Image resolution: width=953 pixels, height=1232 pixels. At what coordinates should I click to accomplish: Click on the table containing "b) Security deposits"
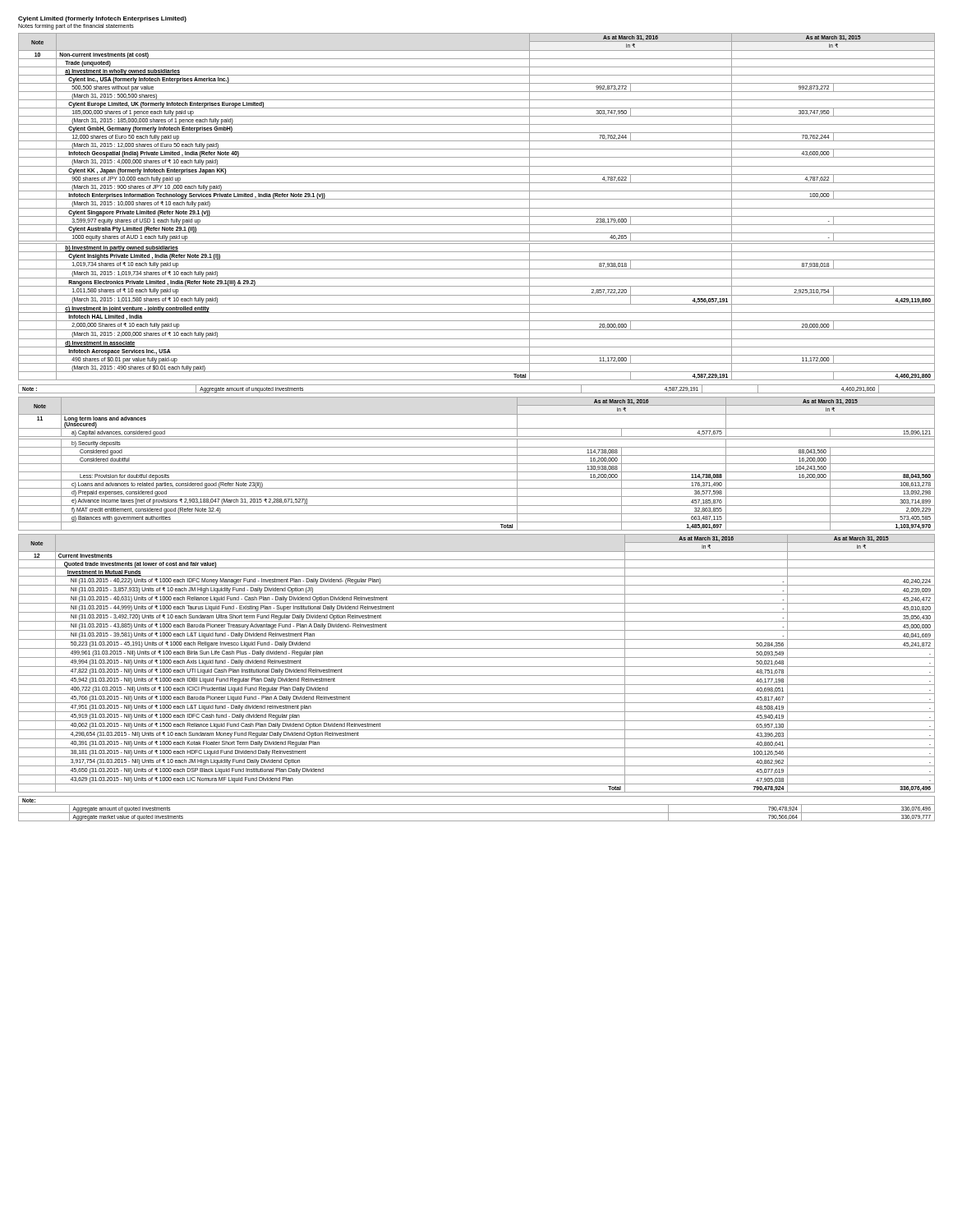(x=476, y=464)
